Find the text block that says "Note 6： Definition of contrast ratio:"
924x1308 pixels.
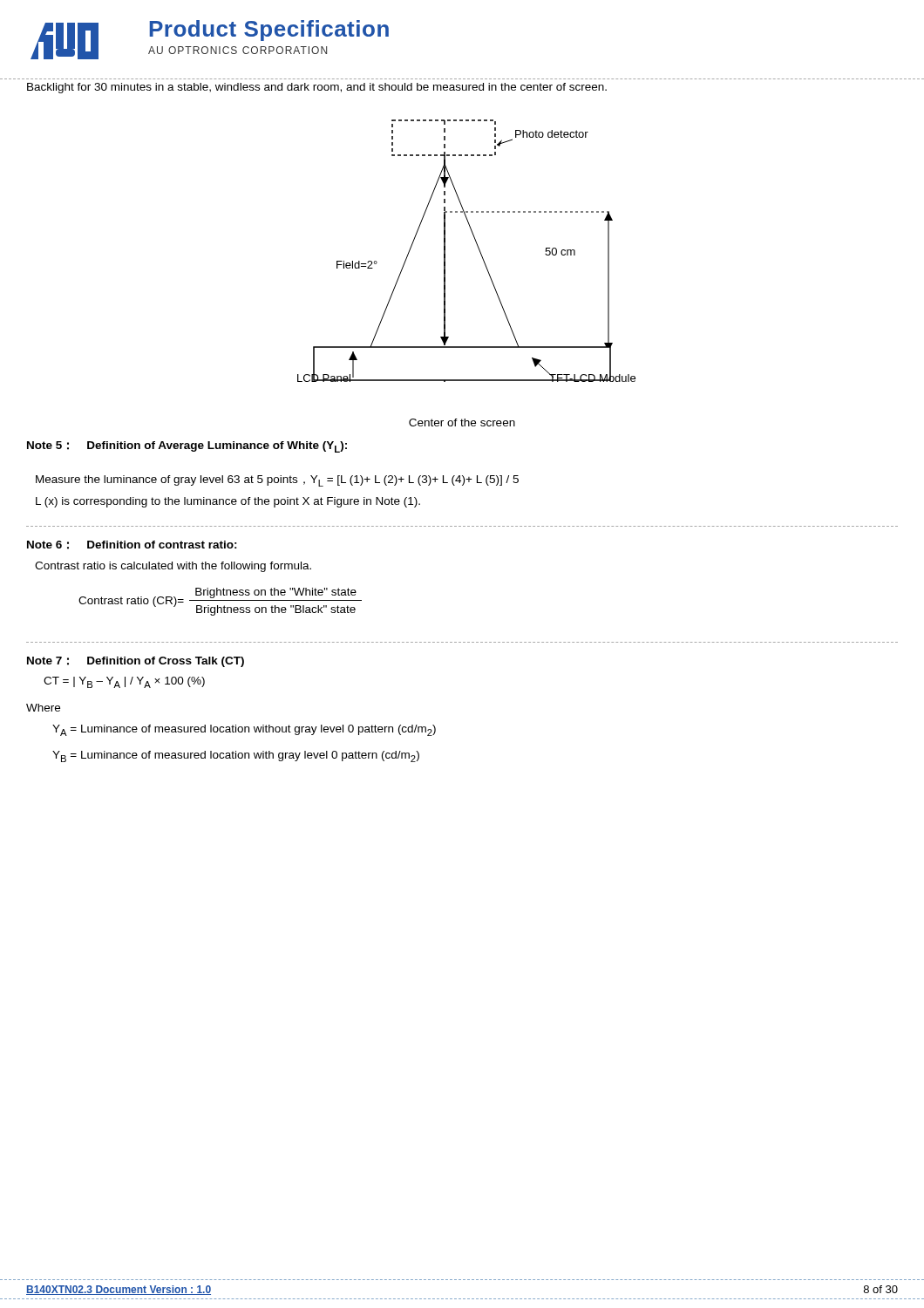click(x=132, y=545)
